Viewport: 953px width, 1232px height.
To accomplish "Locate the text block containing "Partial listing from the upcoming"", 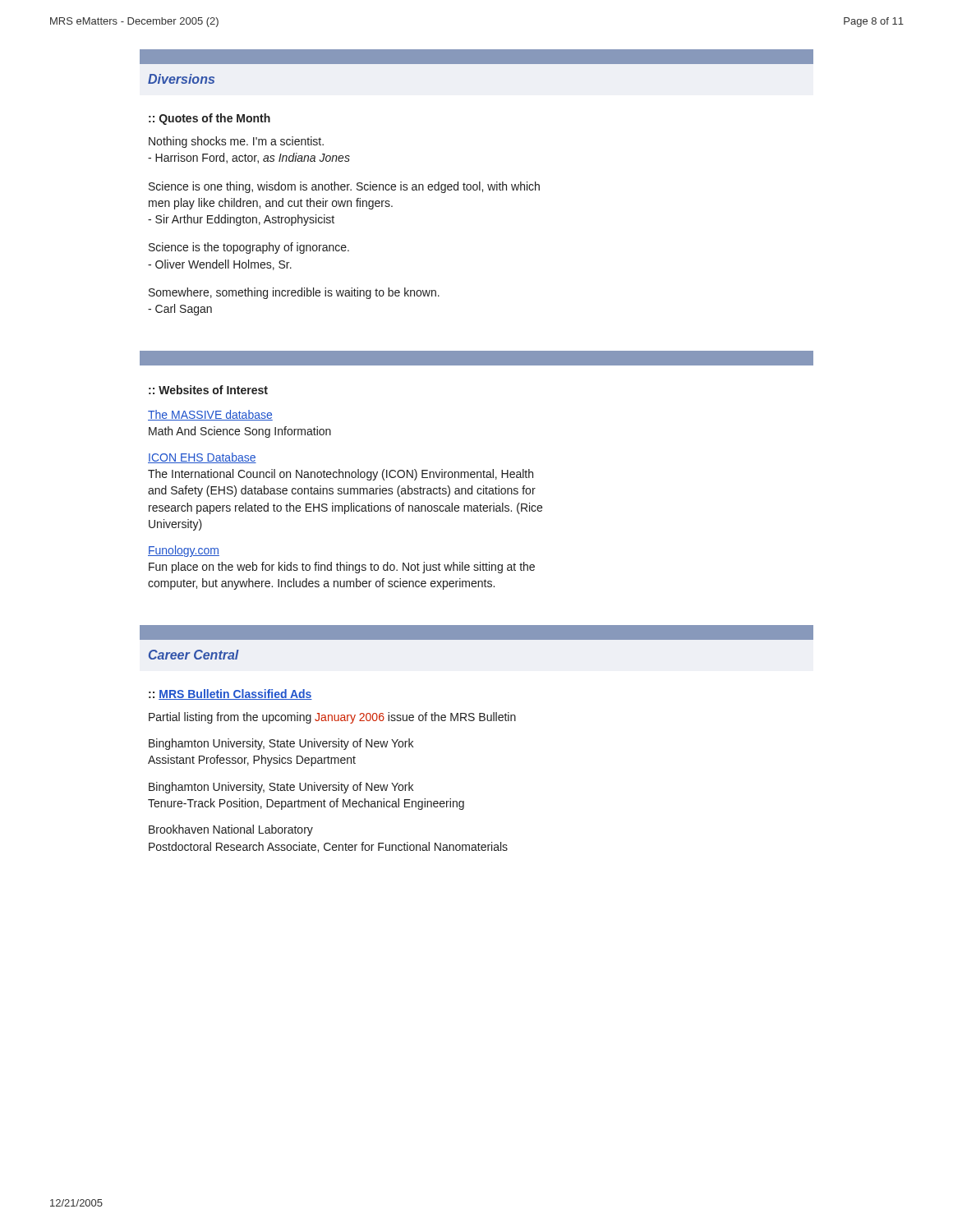I will click(332, 717).
